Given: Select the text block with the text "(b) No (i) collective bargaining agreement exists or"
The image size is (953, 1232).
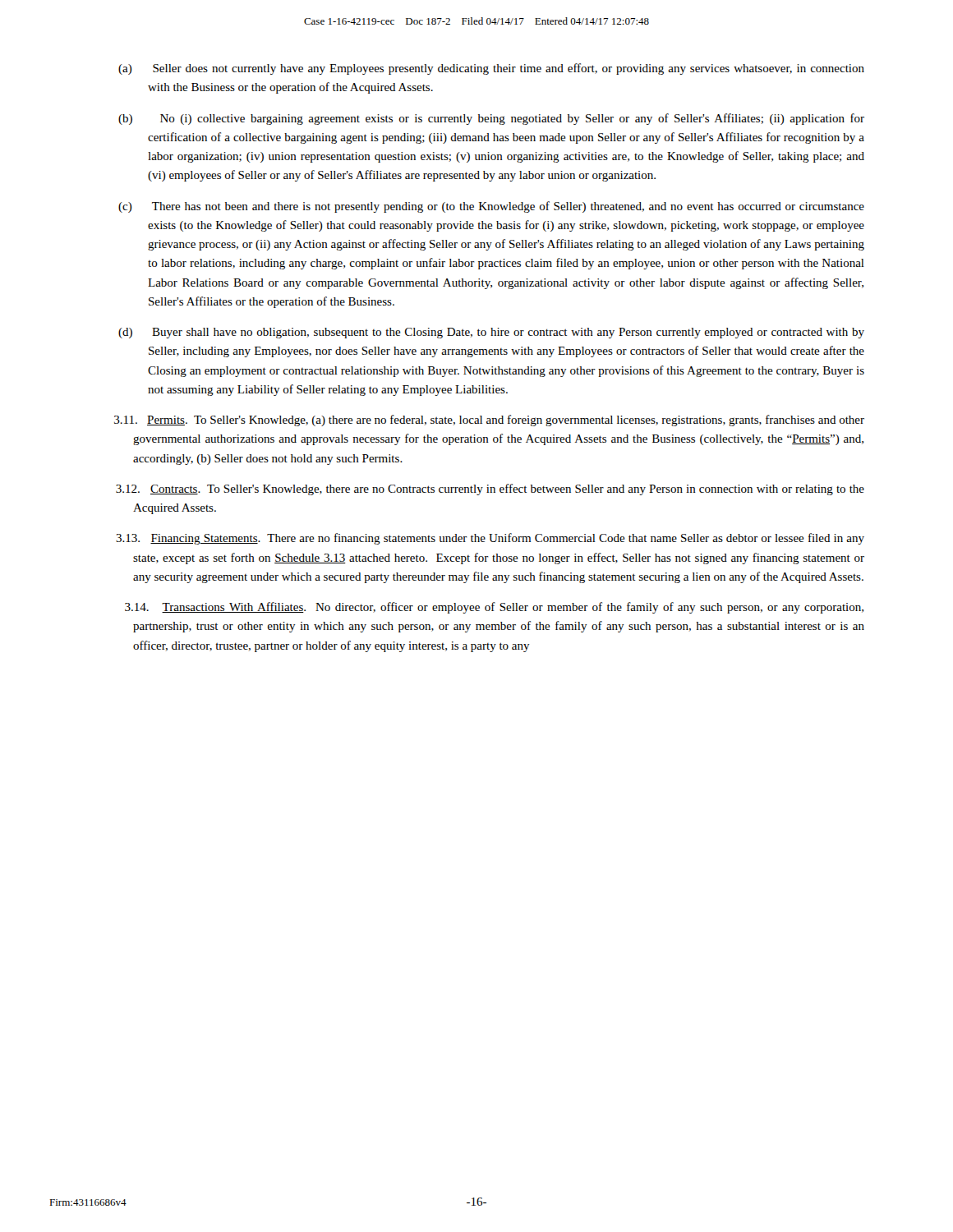Looking at the screenshot, I should 491,146.
